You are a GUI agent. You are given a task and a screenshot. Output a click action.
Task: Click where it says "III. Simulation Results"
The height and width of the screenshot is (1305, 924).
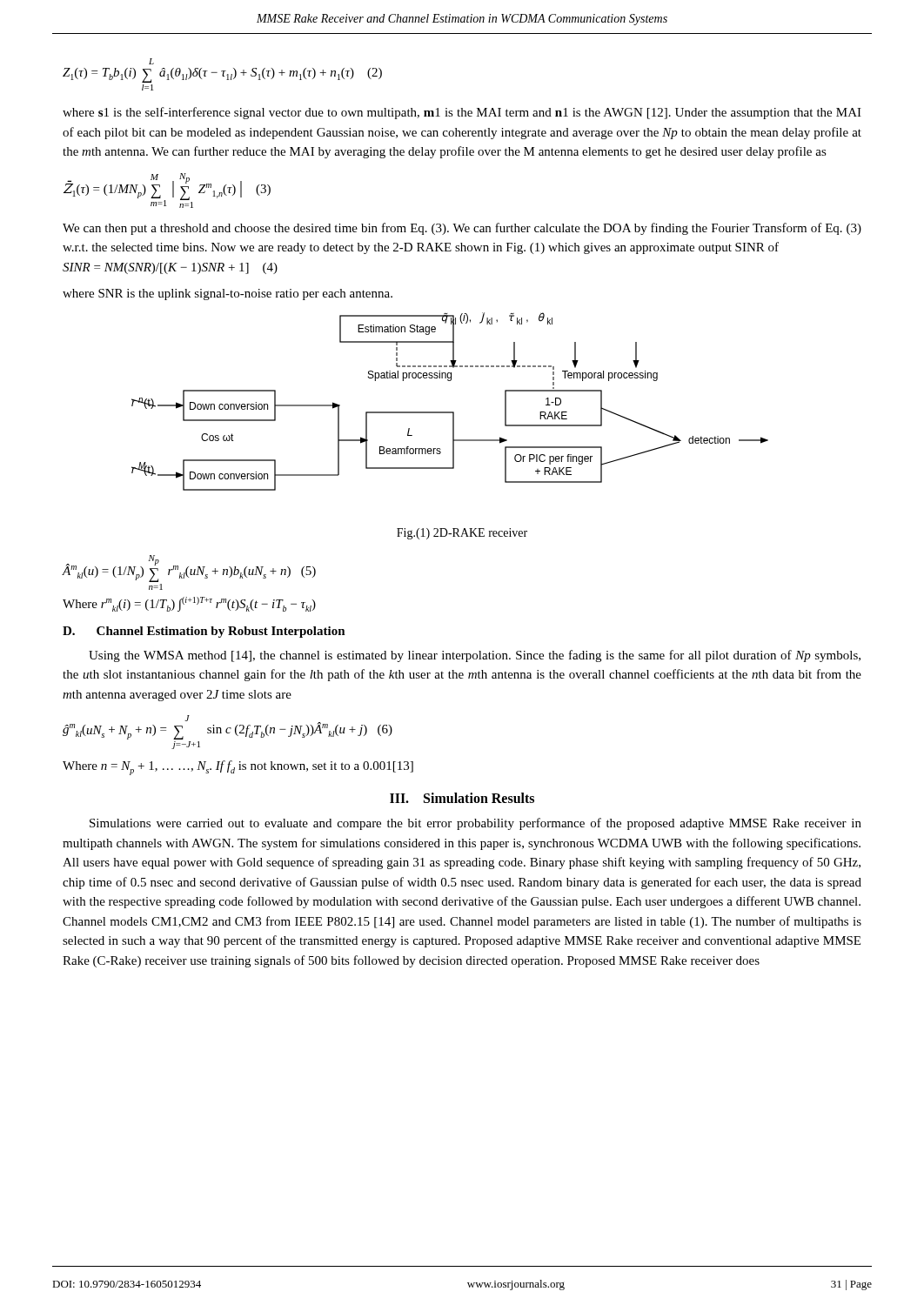tap(462, 799)
